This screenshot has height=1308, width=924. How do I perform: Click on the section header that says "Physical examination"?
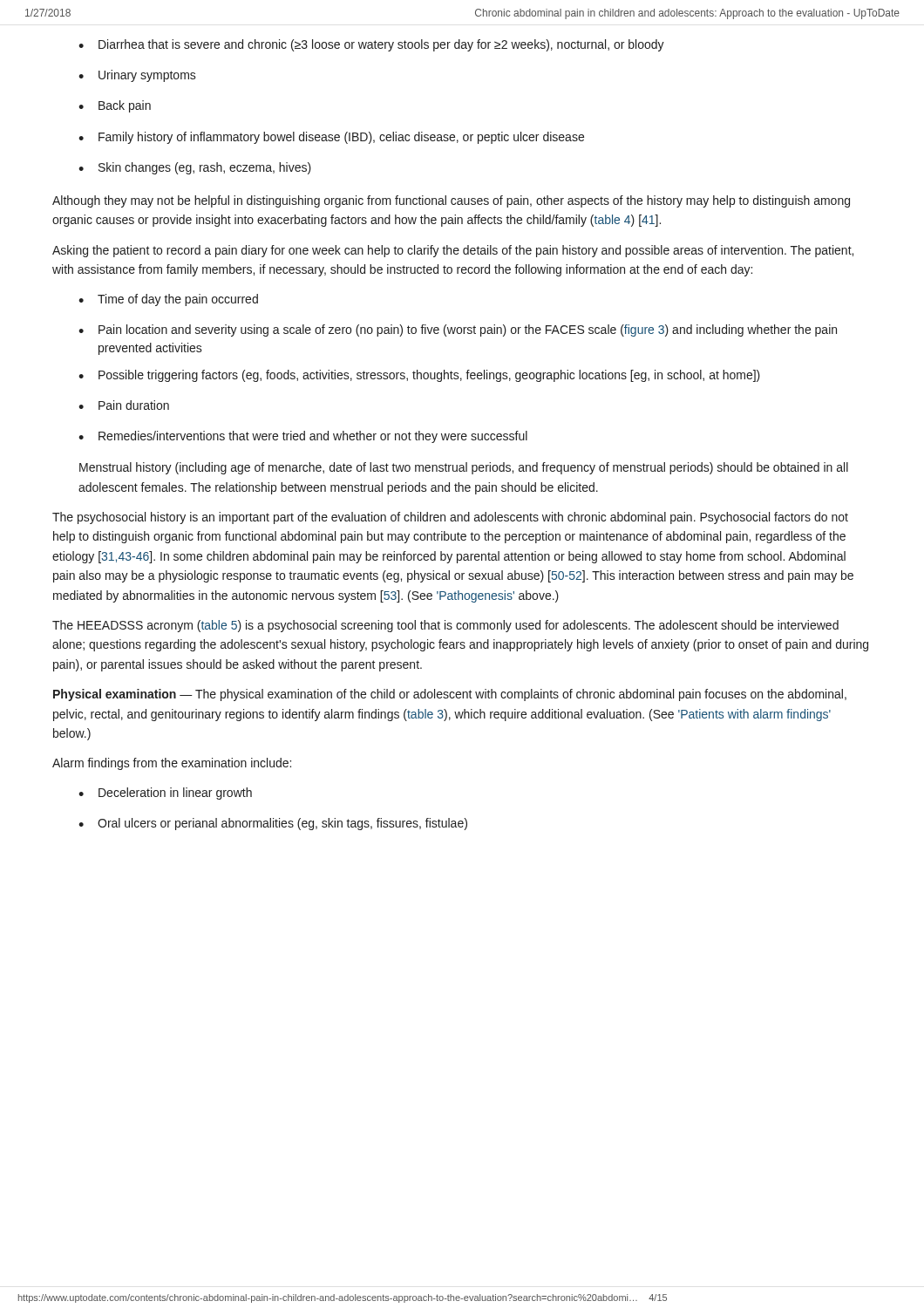click(x=114, y=694)
